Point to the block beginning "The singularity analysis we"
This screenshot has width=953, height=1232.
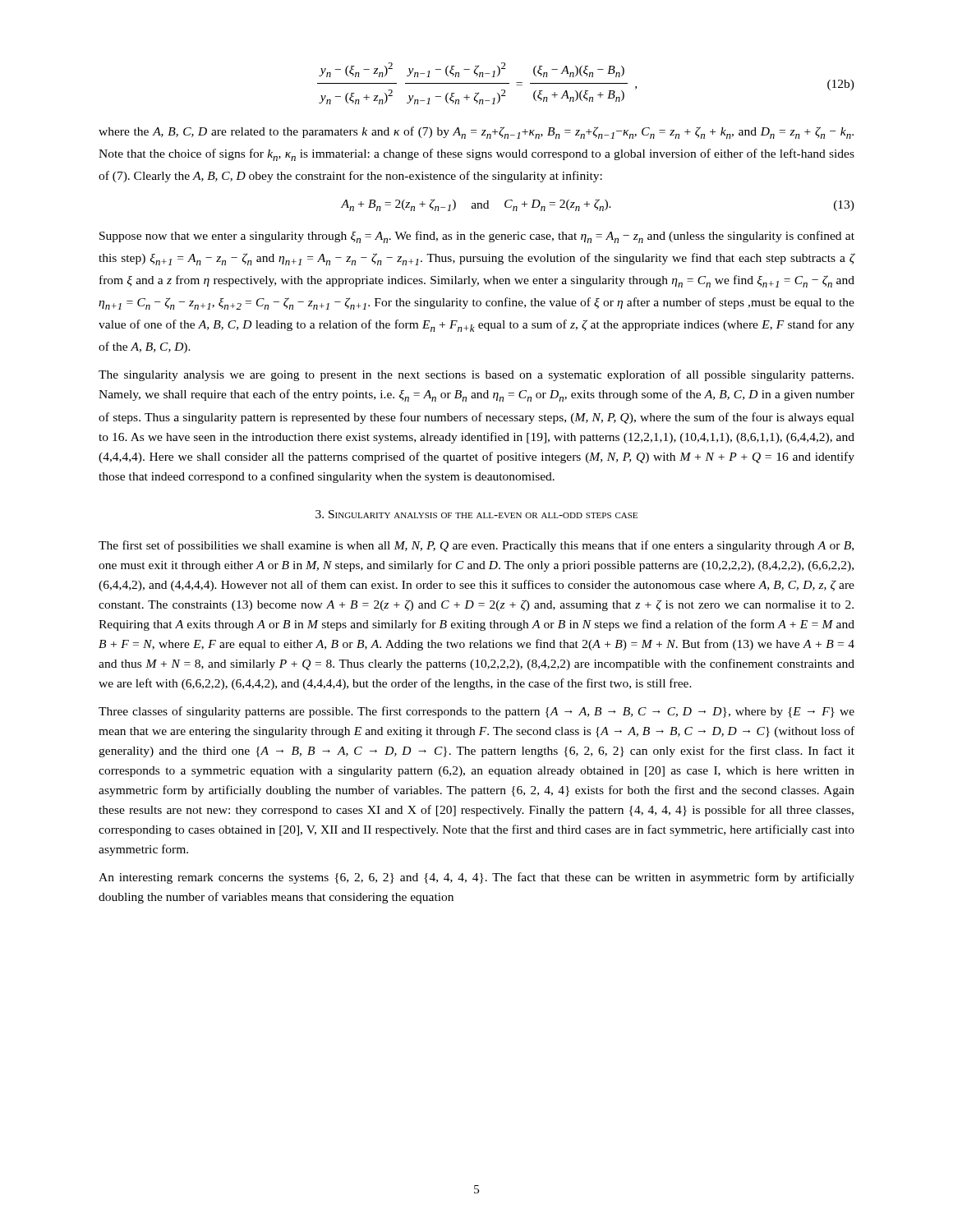[476, 425]
